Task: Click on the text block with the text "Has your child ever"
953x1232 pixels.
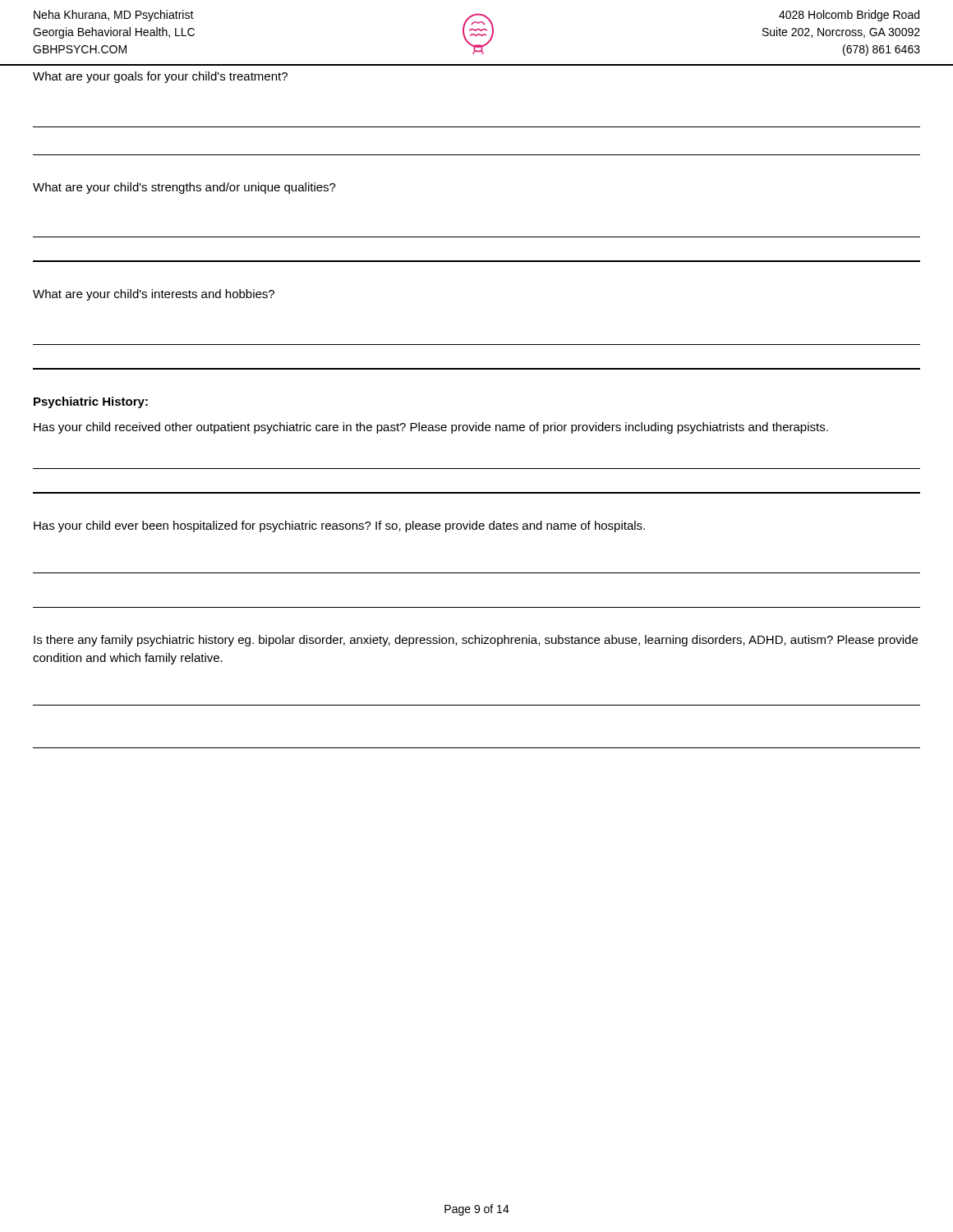Action: click(339, 525)
